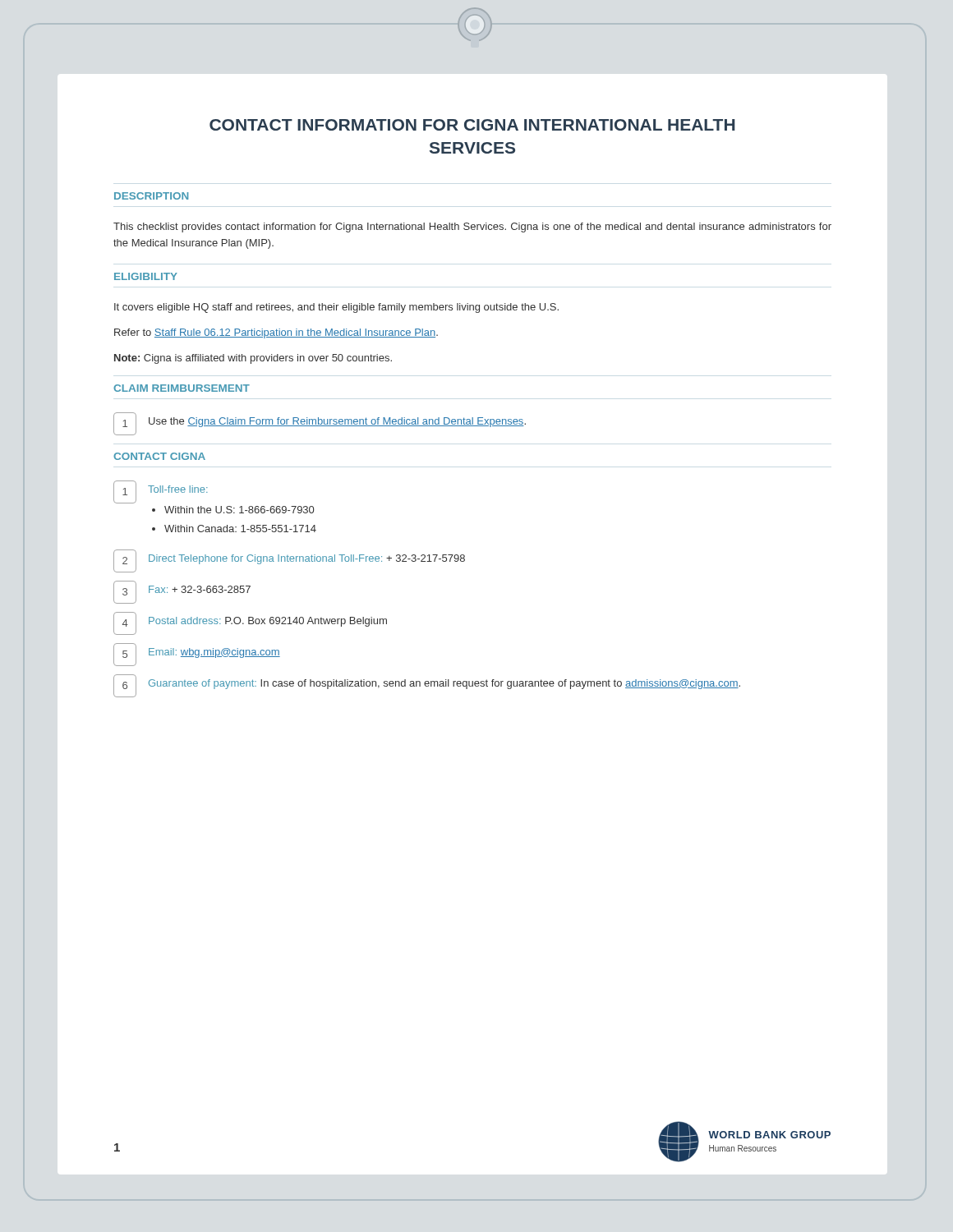This screenshot has width=953, height=1232.
Task: Navigate to the element starting "This checklist provides contact information"
Action: point(472,235)
